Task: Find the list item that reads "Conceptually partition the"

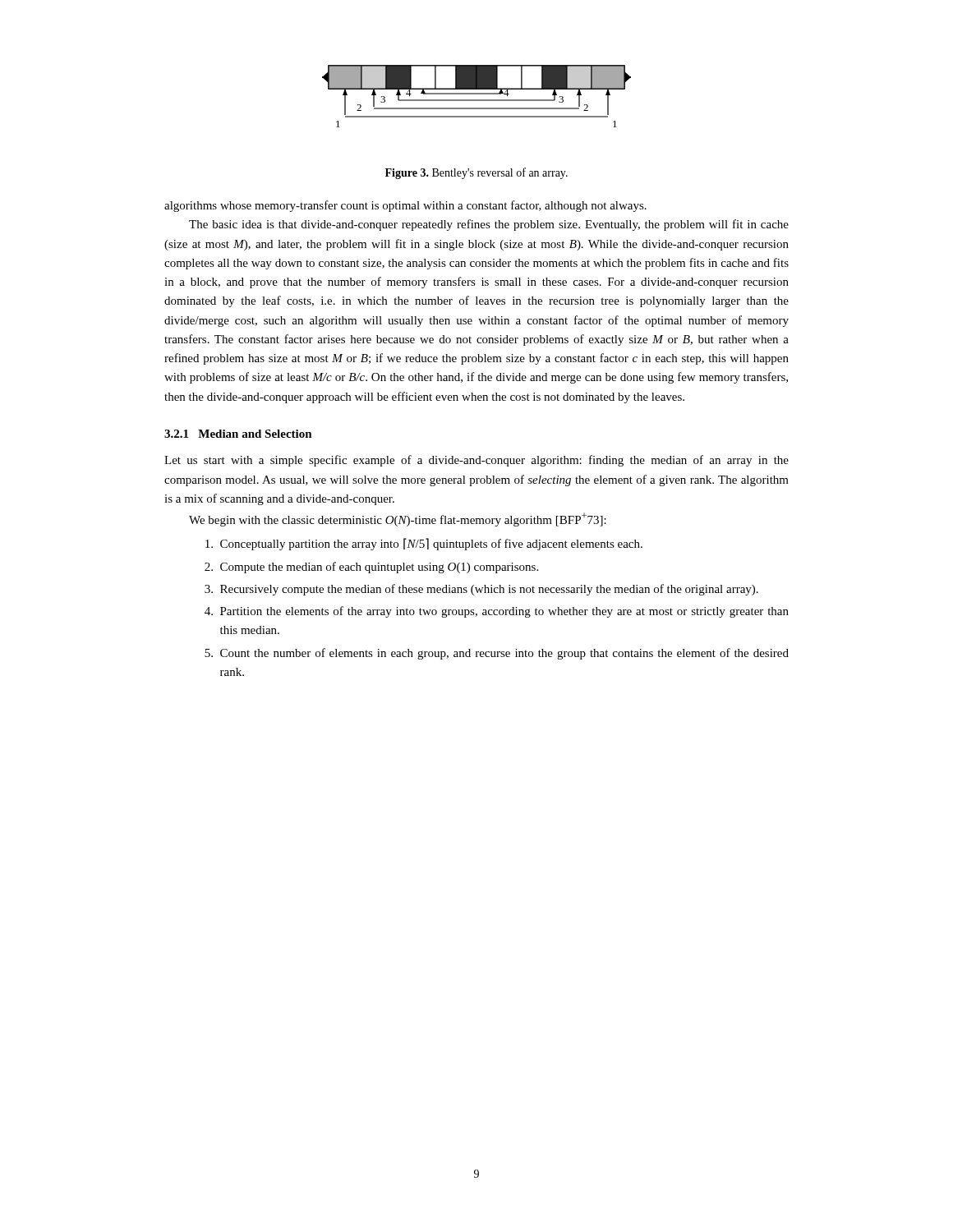Action: pos(489,544)
